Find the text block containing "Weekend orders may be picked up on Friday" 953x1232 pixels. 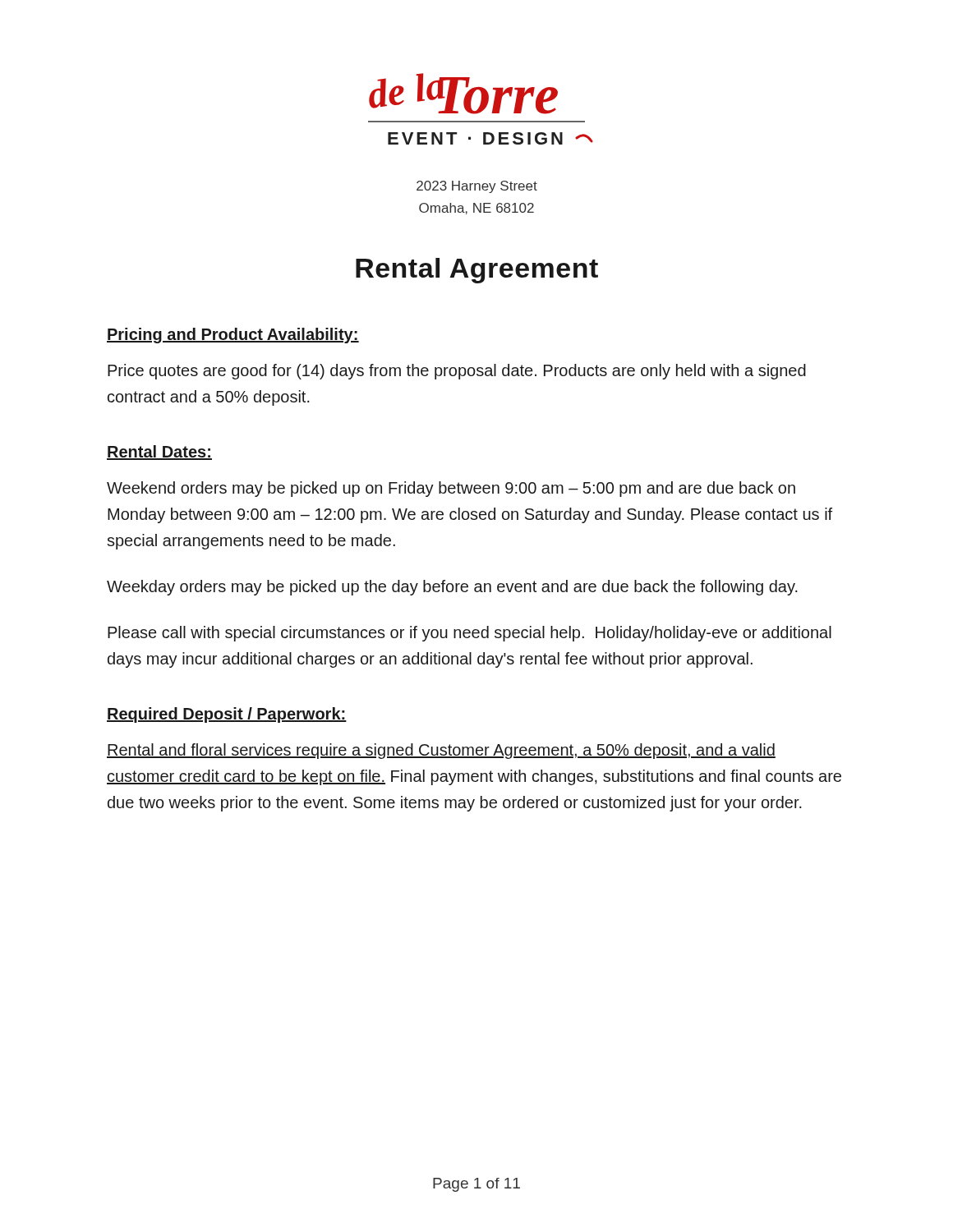click(x=470, y=514)
